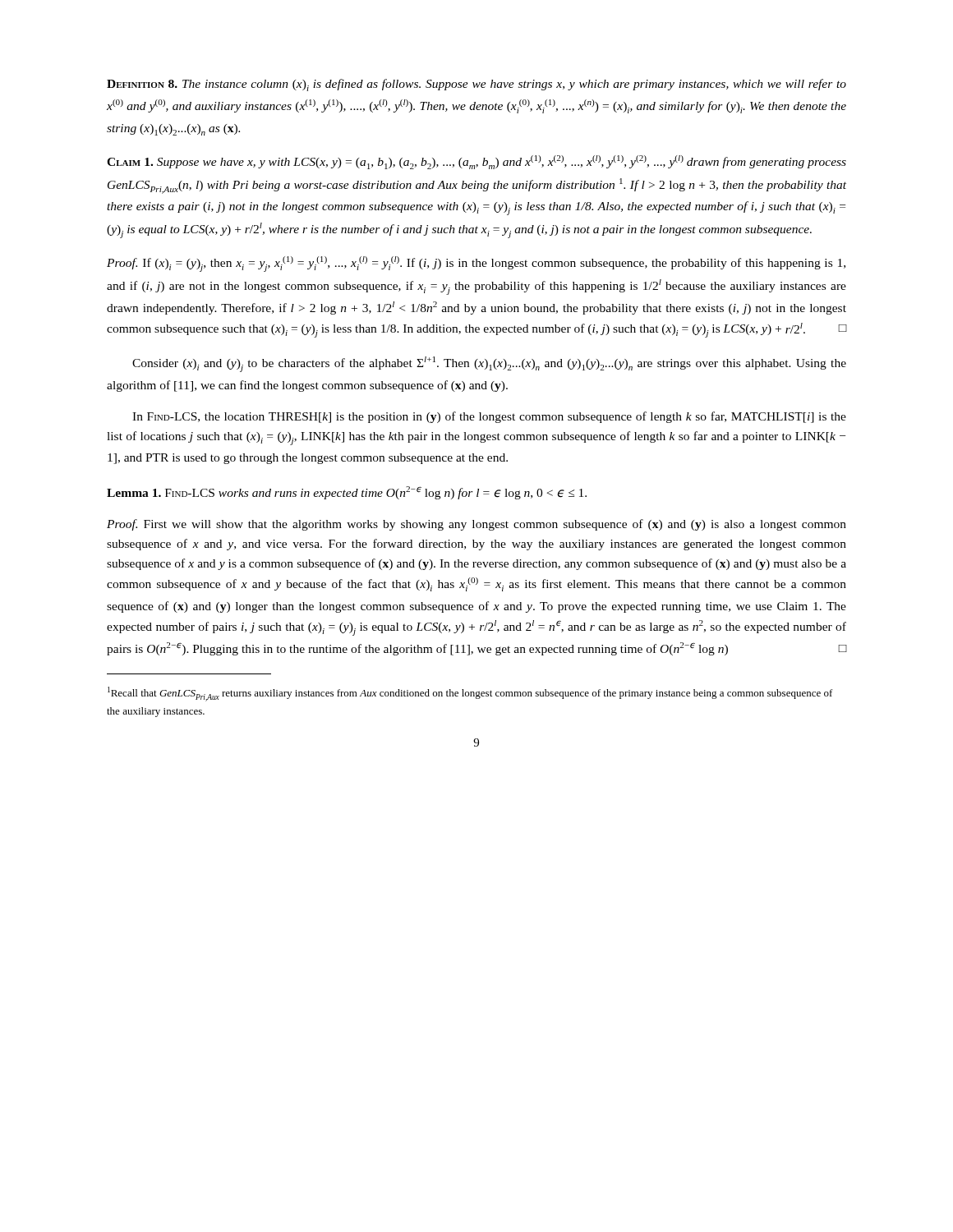Find the block on this page that starts "Consider (x)i and (y)j to be characters of"
The height and width of the screenshot is (1232, 953).
click(x=476, y=374)
